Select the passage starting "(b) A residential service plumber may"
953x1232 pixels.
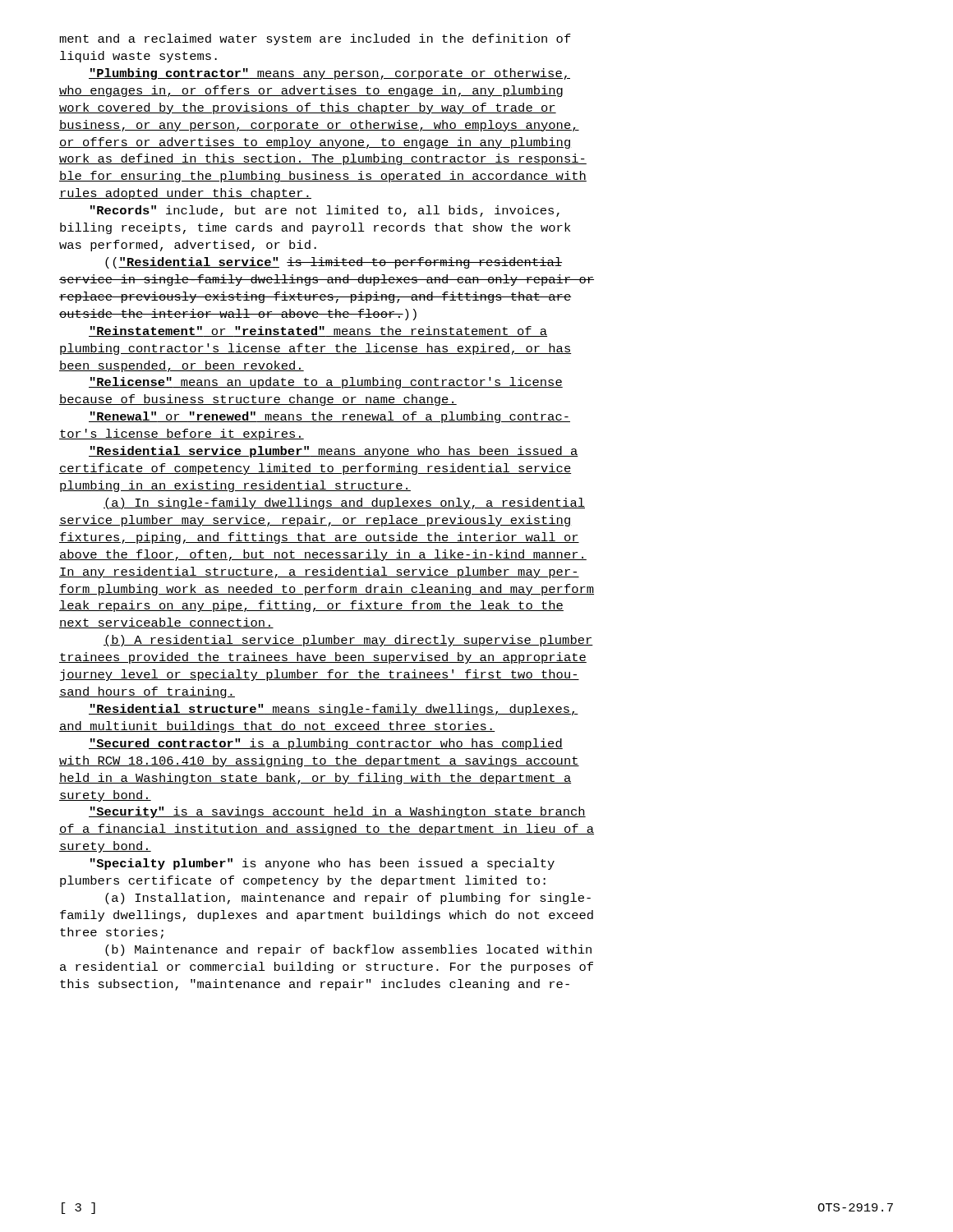click(326, 667)
